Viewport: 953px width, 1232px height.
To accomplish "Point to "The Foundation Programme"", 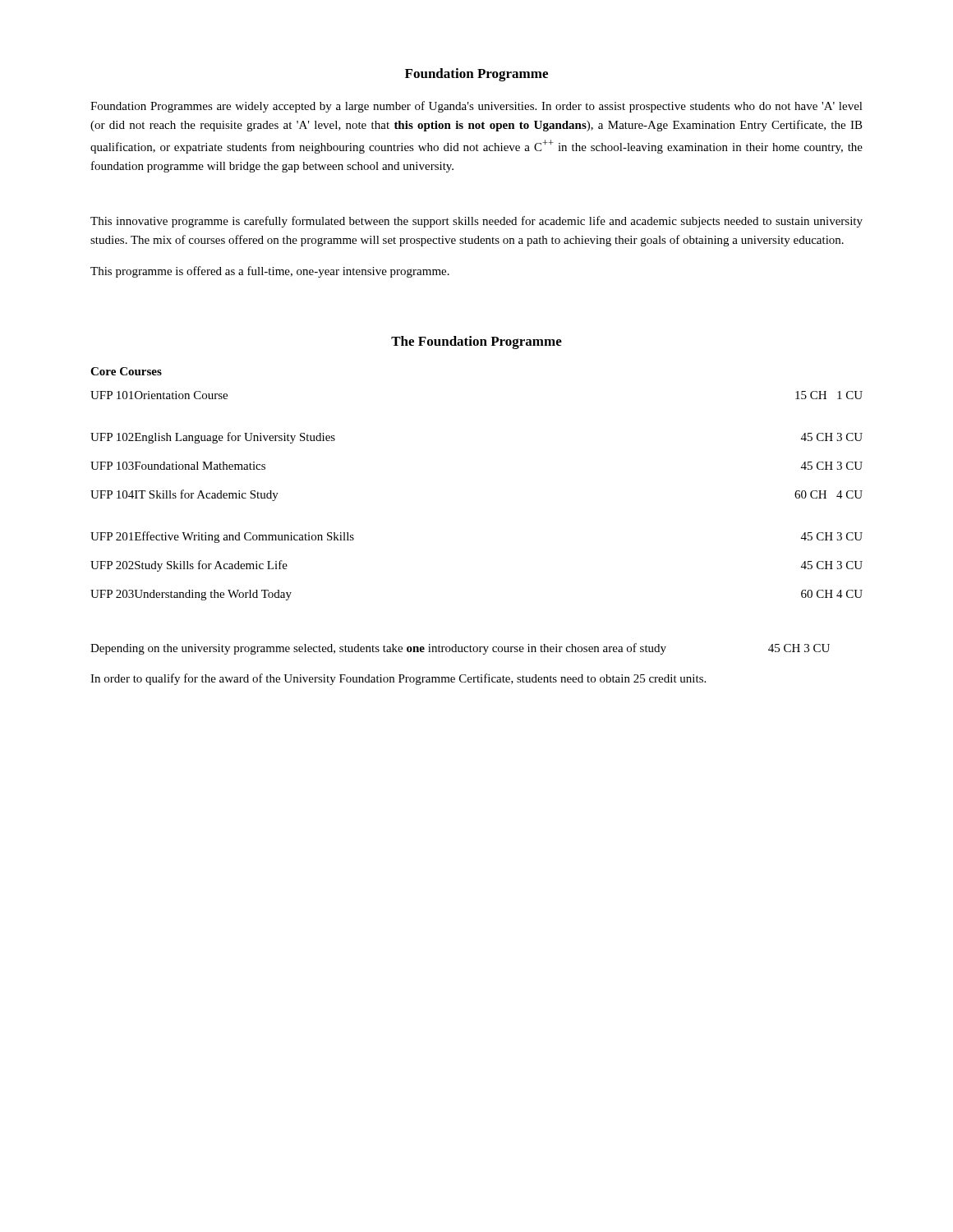I will [476, 341].
